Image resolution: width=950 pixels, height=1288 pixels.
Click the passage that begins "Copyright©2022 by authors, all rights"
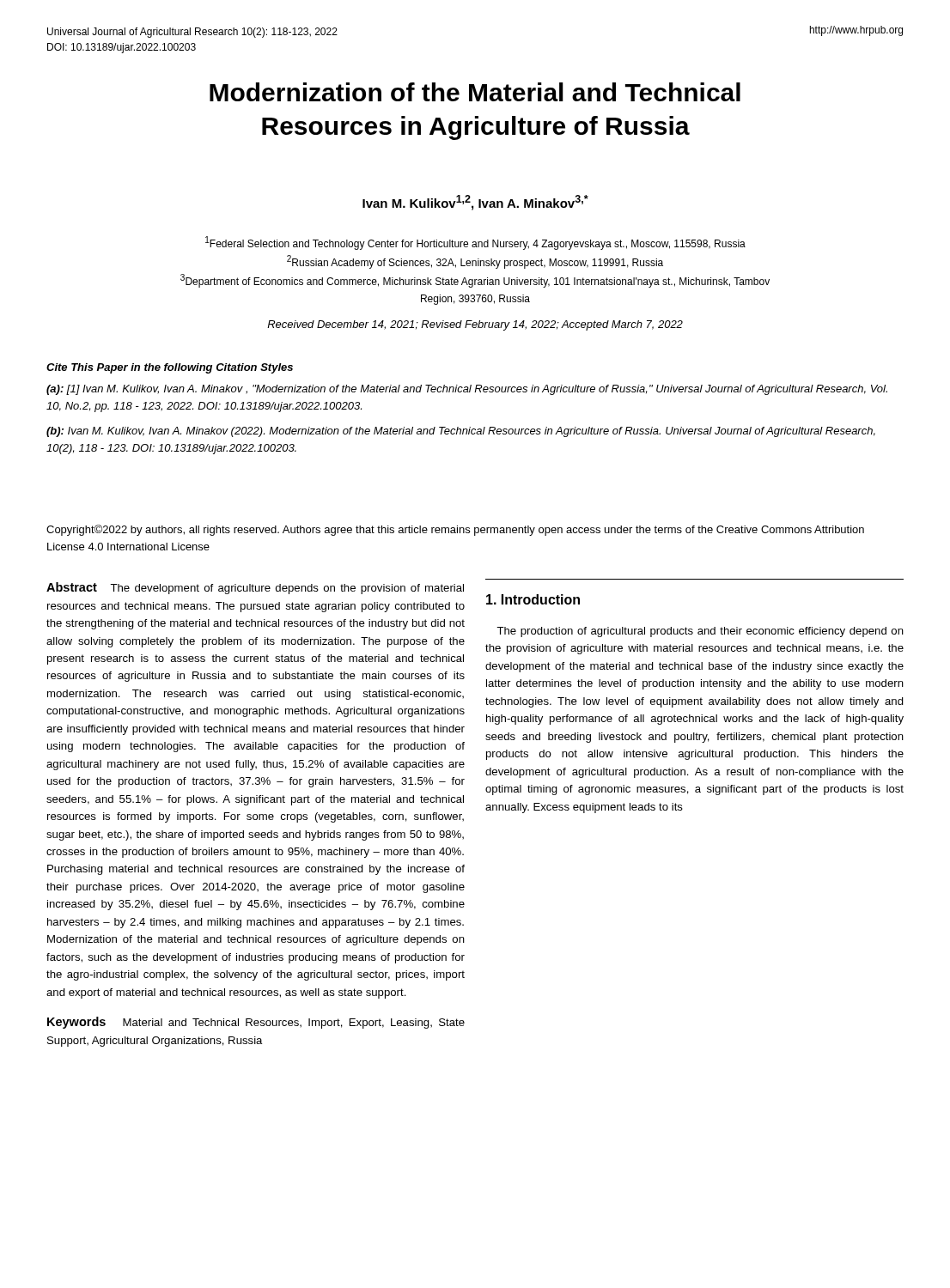[x=455, y=538]
